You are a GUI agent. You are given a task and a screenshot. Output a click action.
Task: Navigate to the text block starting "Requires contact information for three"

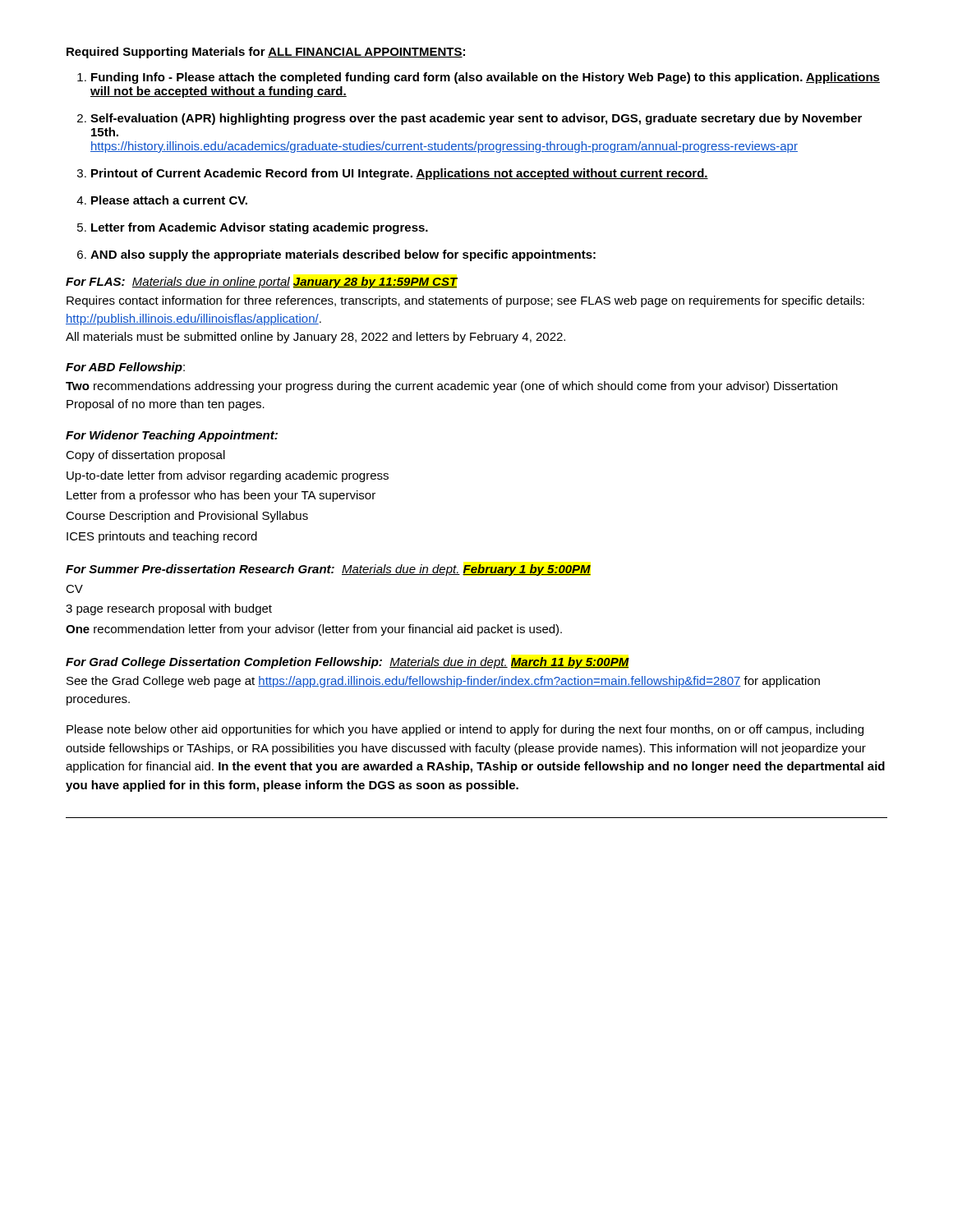pos(465,301)
